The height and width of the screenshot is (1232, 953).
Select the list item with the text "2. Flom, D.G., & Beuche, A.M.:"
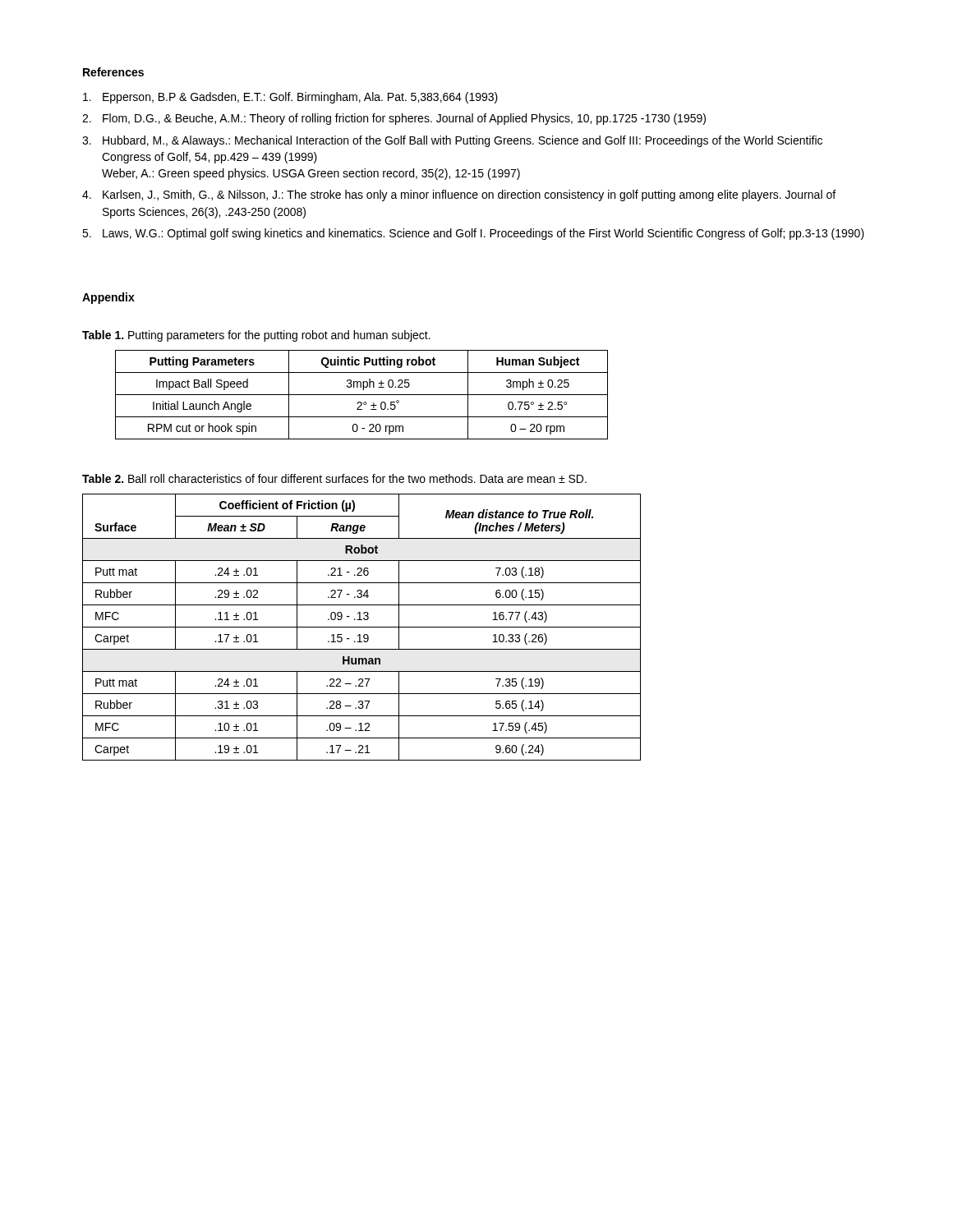(476, 119)
